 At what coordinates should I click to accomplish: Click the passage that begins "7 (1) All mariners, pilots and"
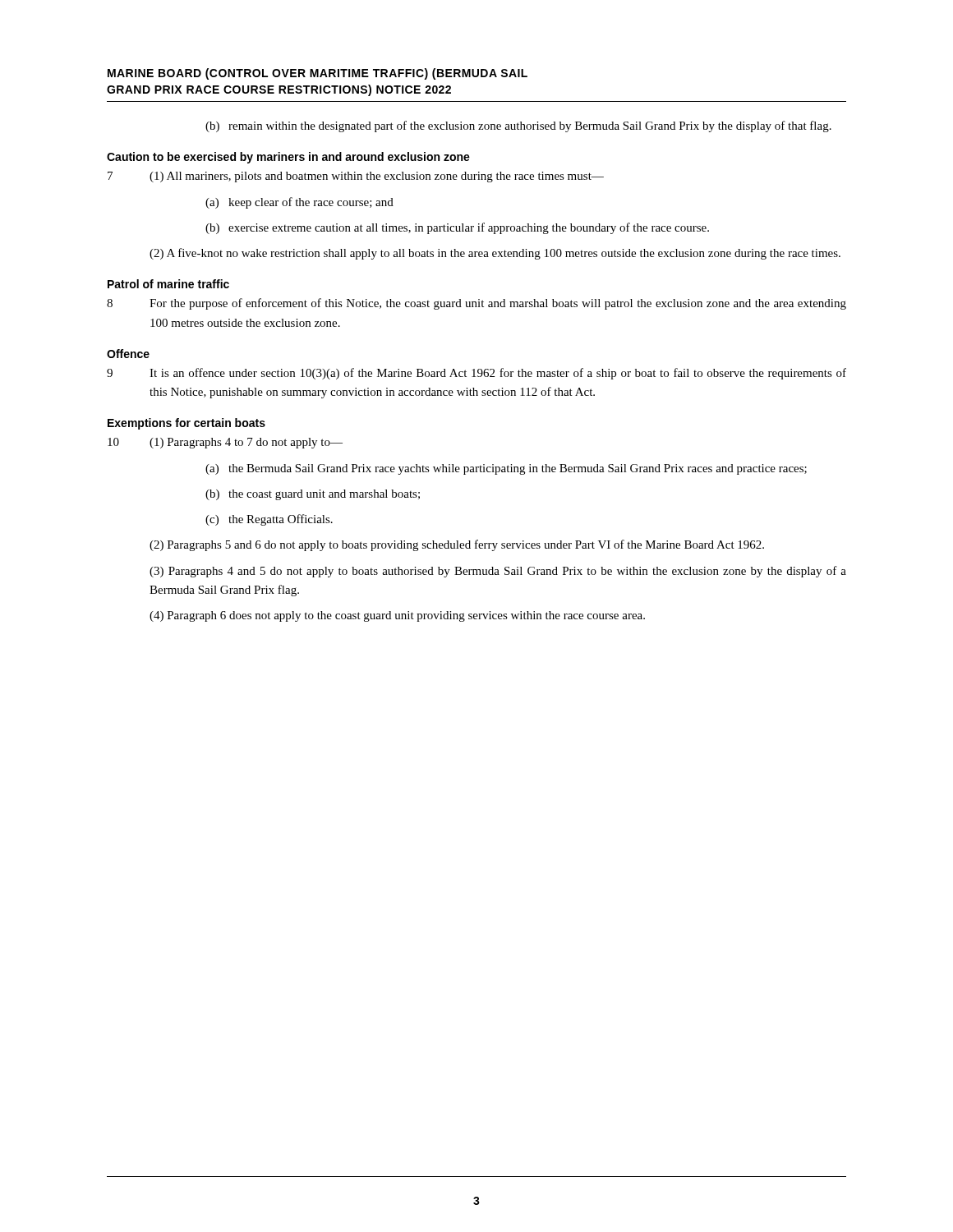(476, 177)
